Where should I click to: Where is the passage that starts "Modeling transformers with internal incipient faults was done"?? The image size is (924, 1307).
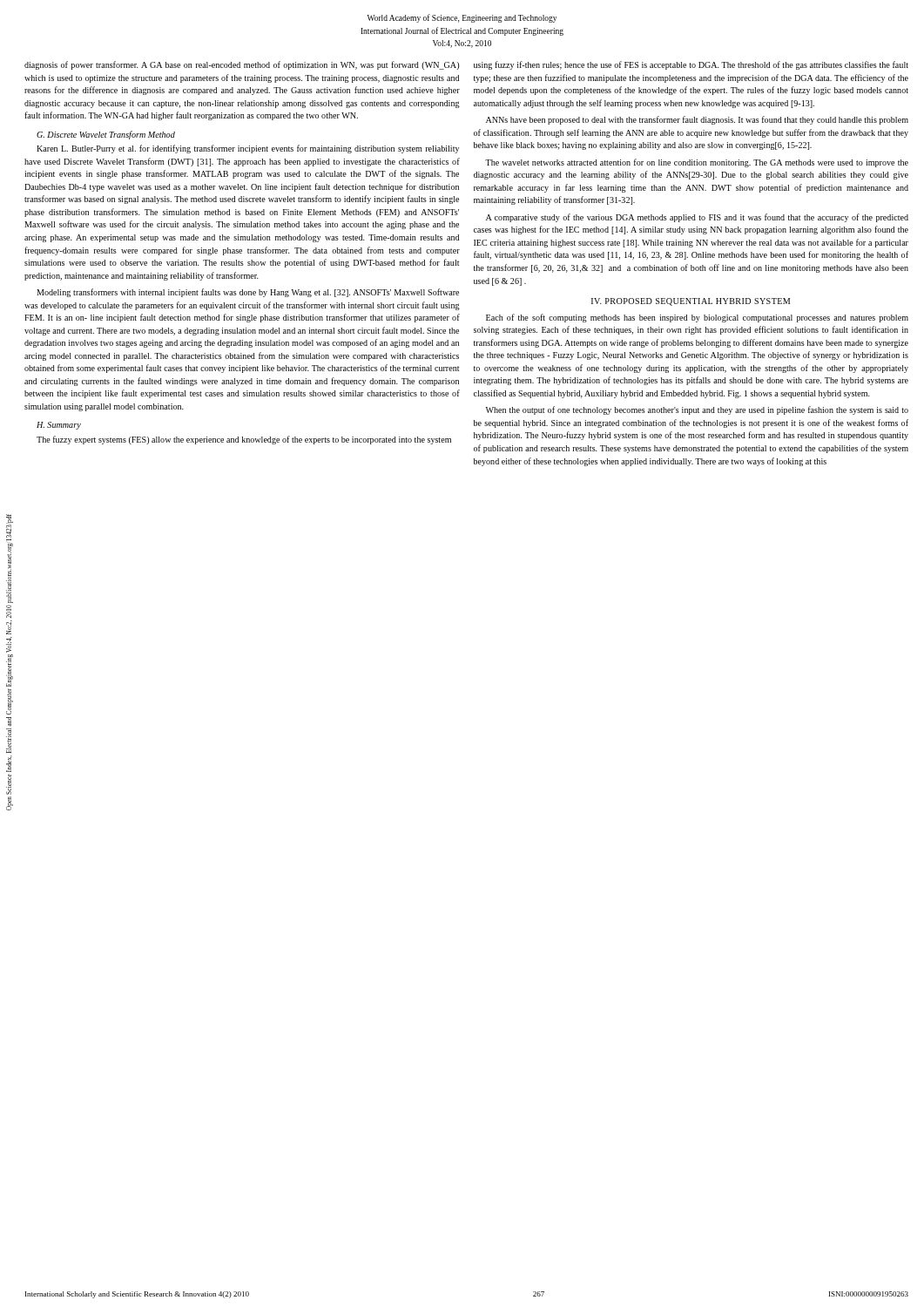point(242,350)
